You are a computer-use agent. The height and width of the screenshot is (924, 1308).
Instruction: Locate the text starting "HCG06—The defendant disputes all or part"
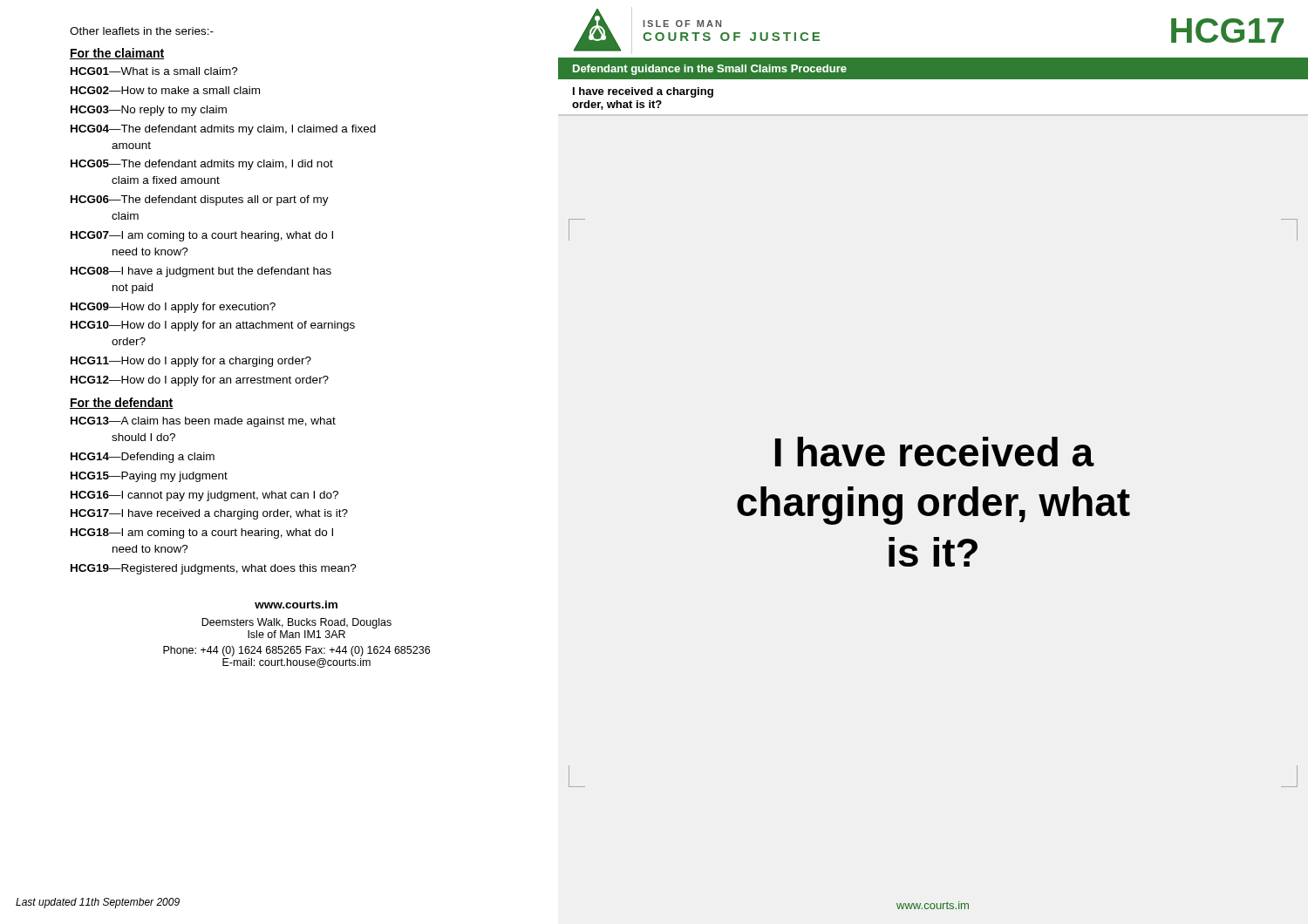pyautogui.click(x=296, y=209)
